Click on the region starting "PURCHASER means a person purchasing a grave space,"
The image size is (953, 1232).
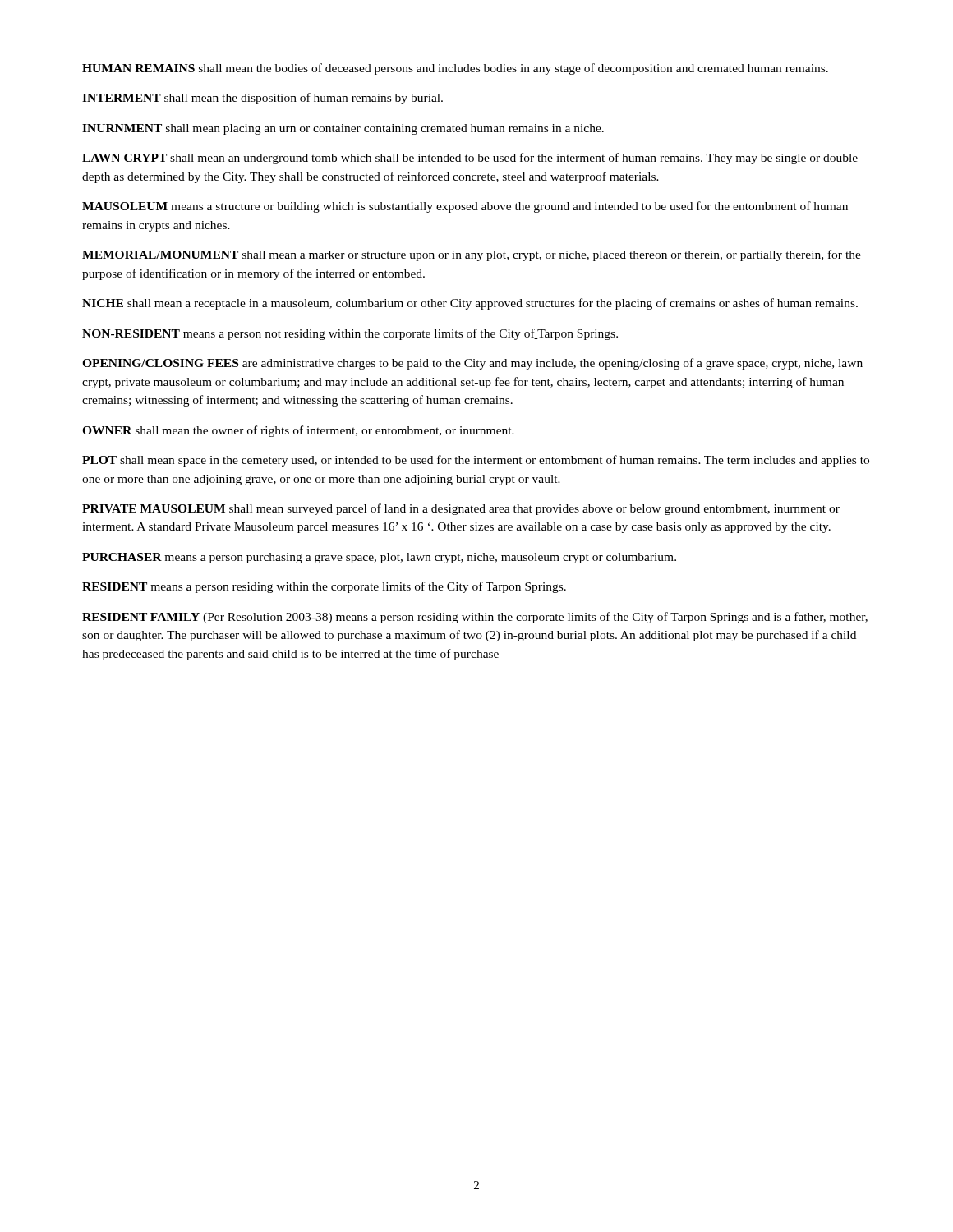tap(476, 557)
